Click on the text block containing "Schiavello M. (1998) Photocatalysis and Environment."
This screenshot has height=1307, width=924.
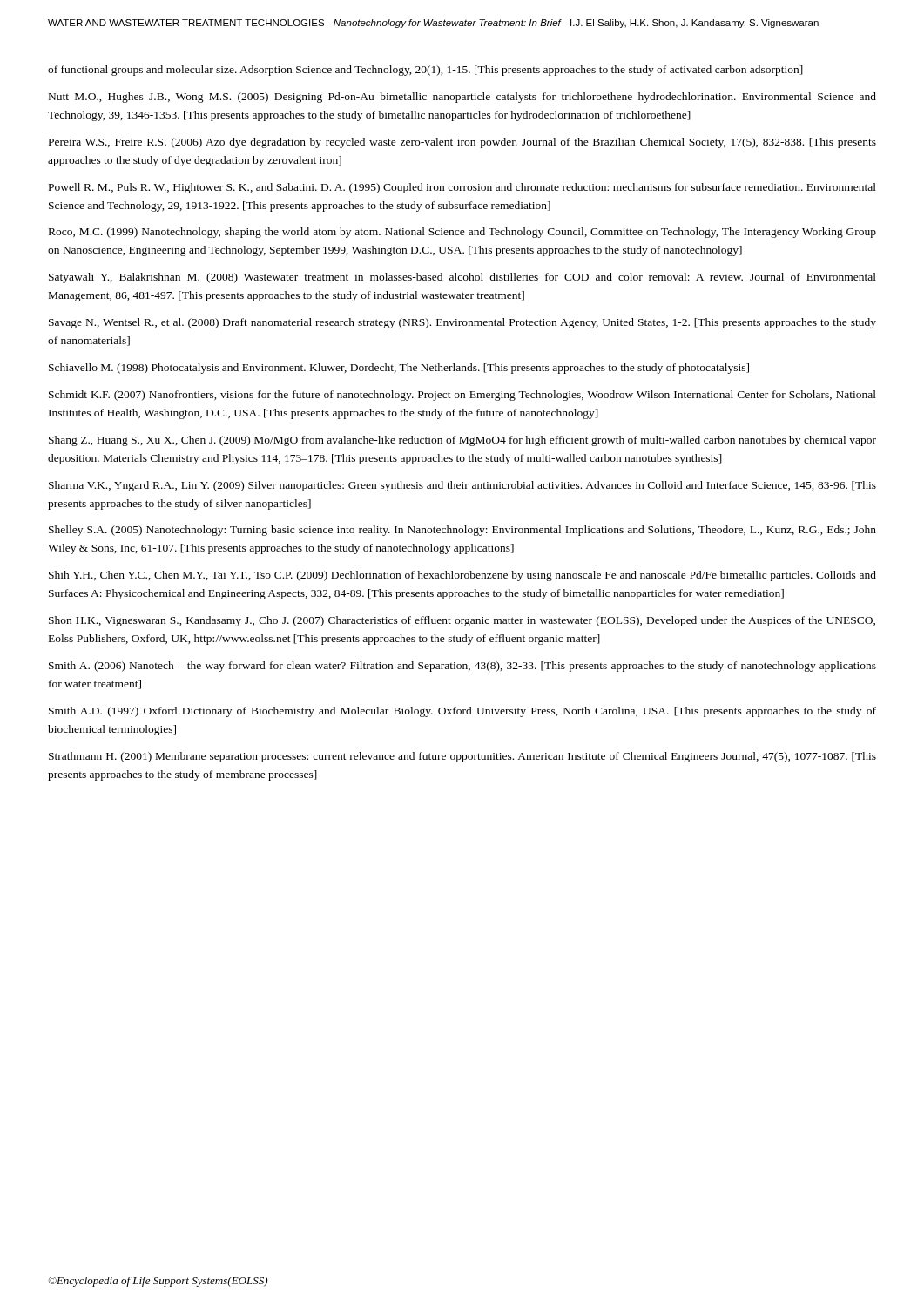[399, 367]
